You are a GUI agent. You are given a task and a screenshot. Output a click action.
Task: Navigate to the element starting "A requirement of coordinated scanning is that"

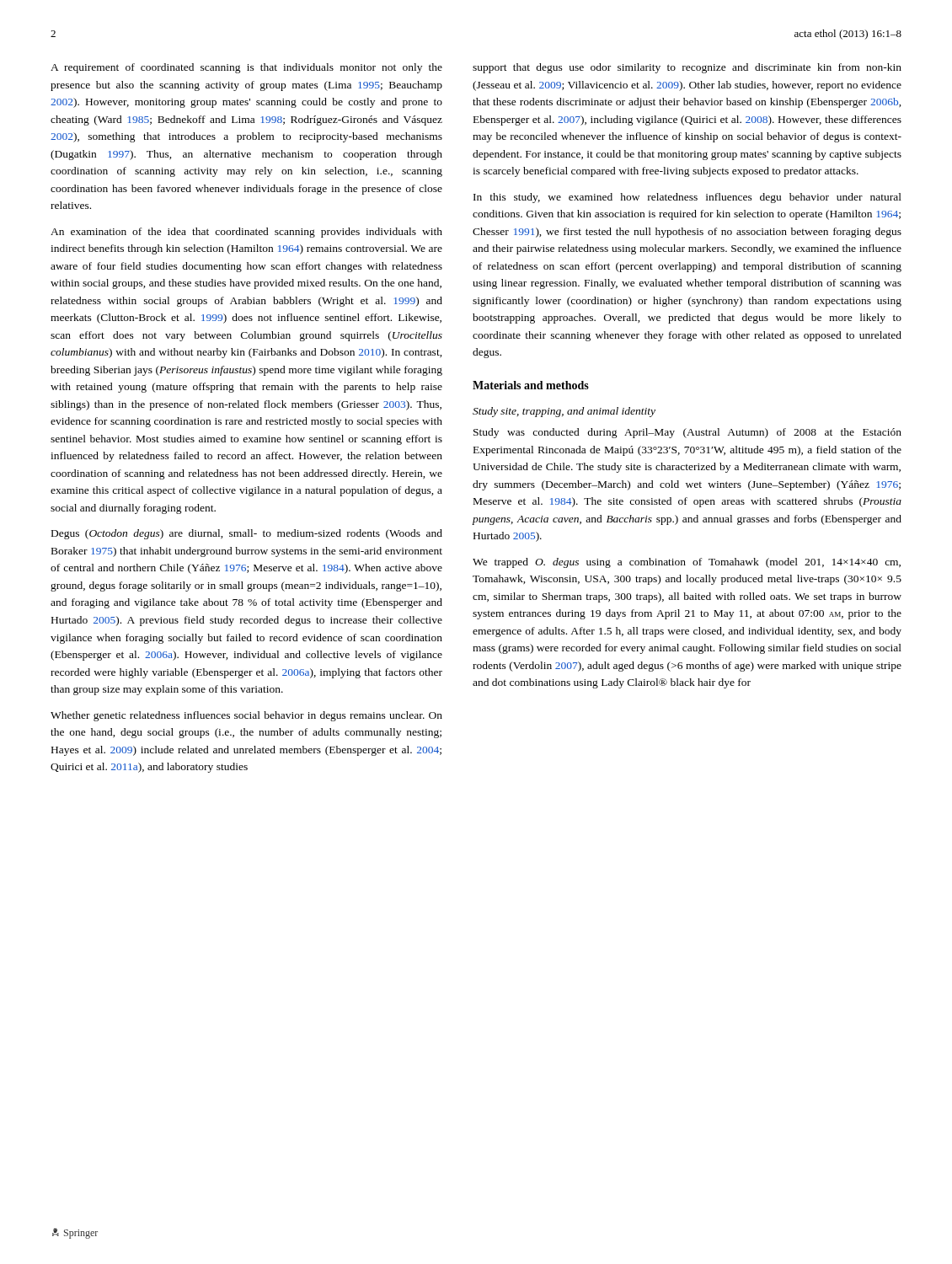(x=246, y=137)
